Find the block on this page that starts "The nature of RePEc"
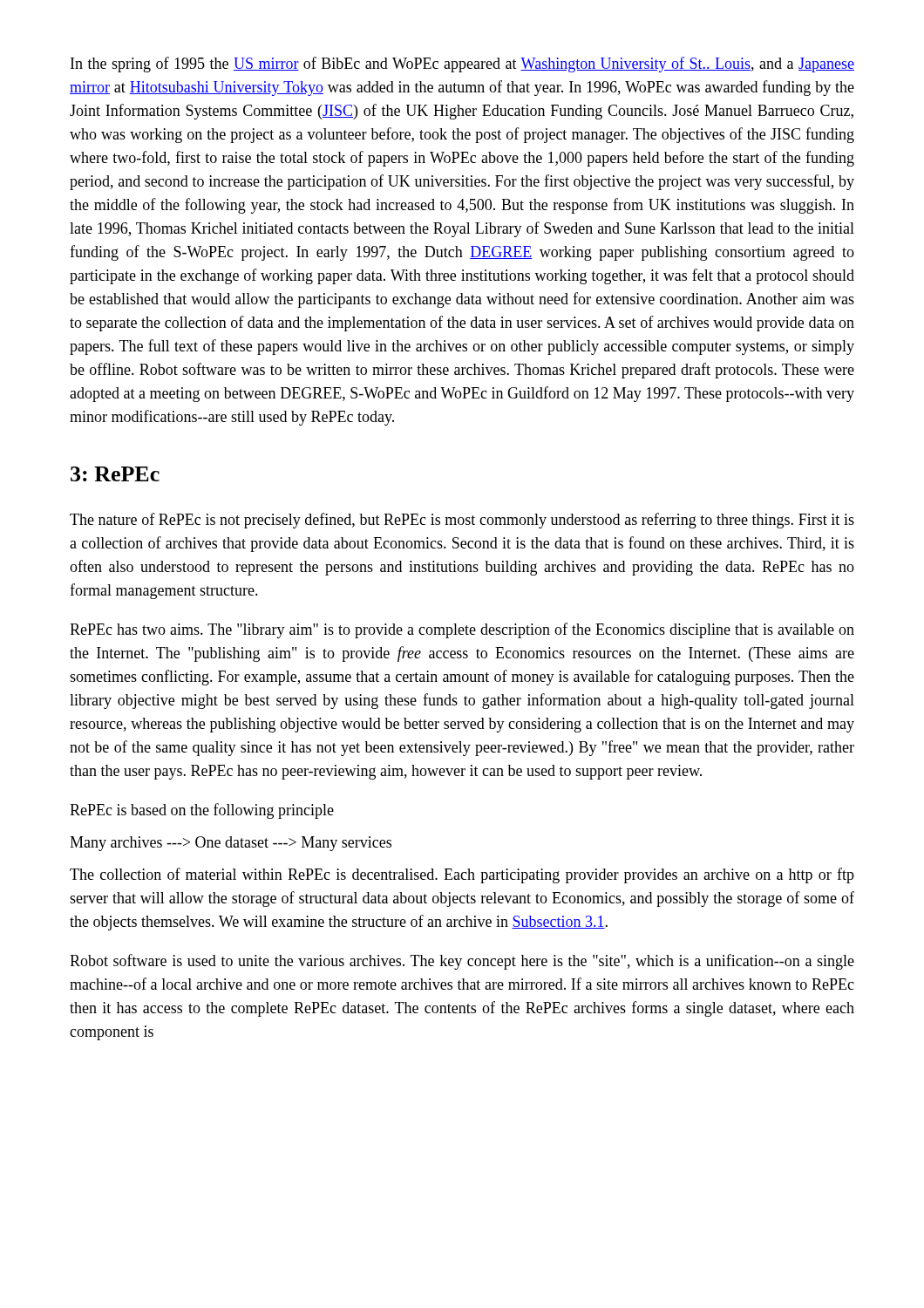Screen dimensions: 1308x924 tap(462, 555)
